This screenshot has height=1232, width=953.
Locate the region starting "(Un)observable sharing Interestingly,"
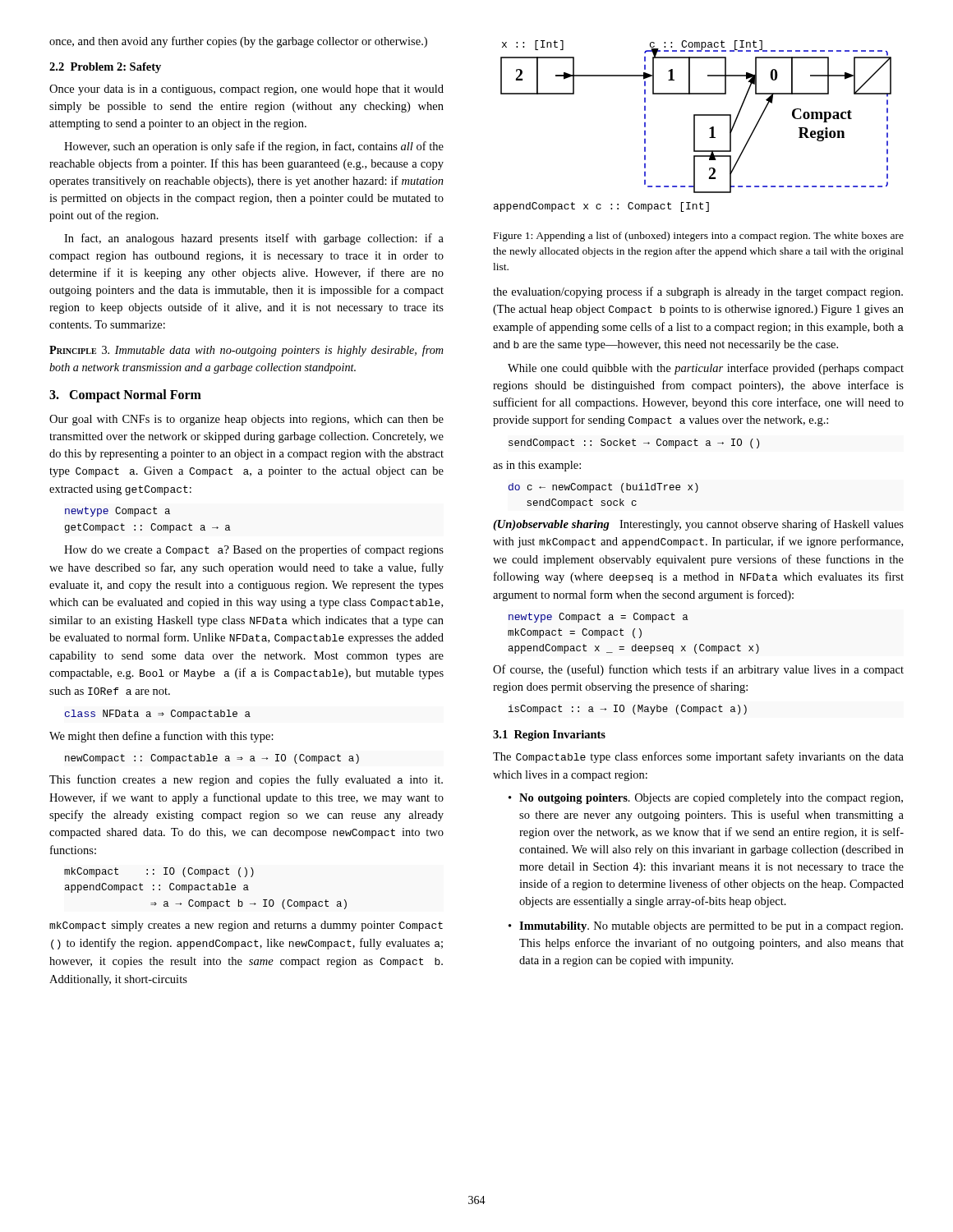[x=698, y=560]
